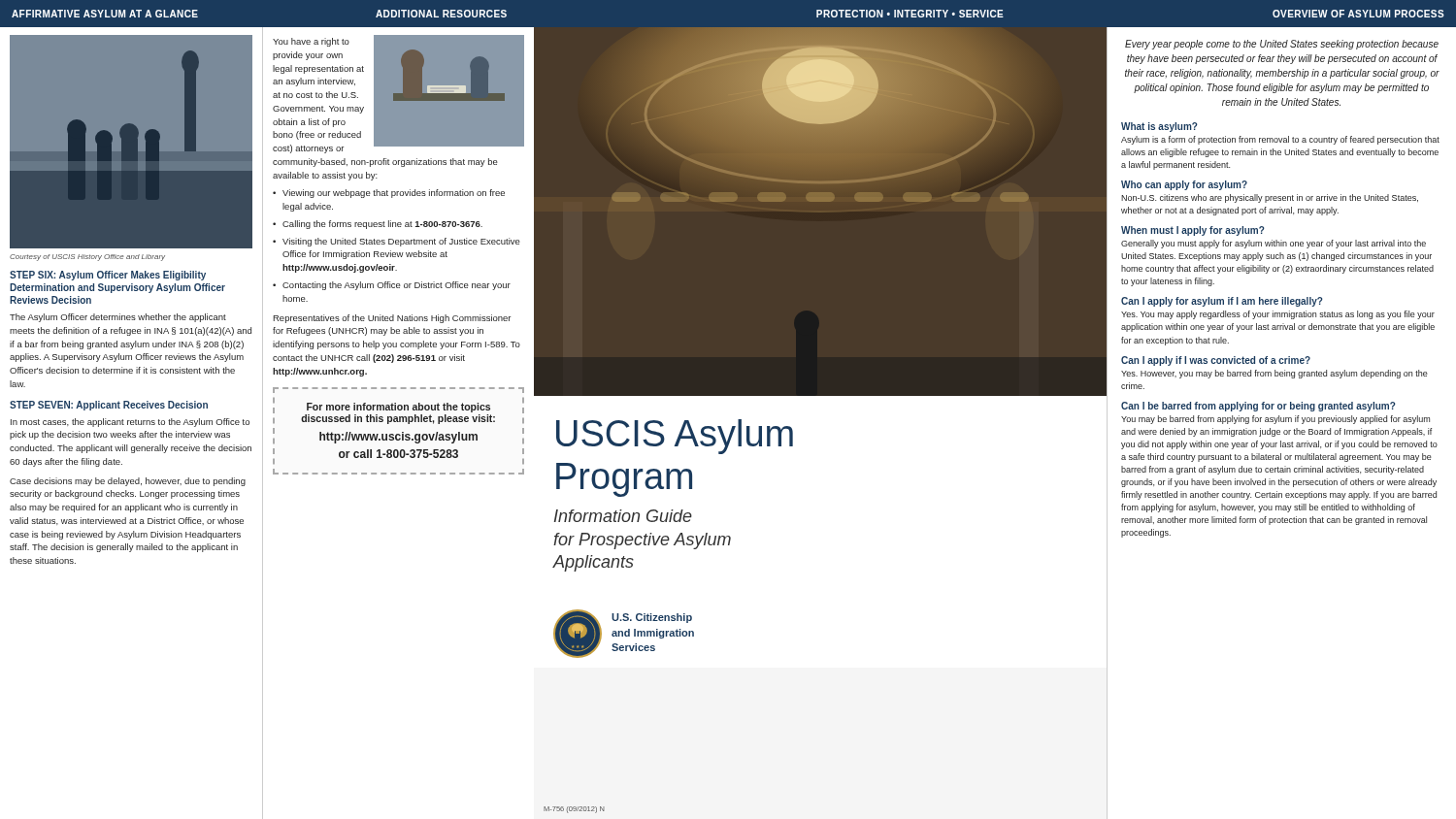Locate the text starting "Information Guidefor Prospective AsylumApplicants"

[x=642, y=539]
